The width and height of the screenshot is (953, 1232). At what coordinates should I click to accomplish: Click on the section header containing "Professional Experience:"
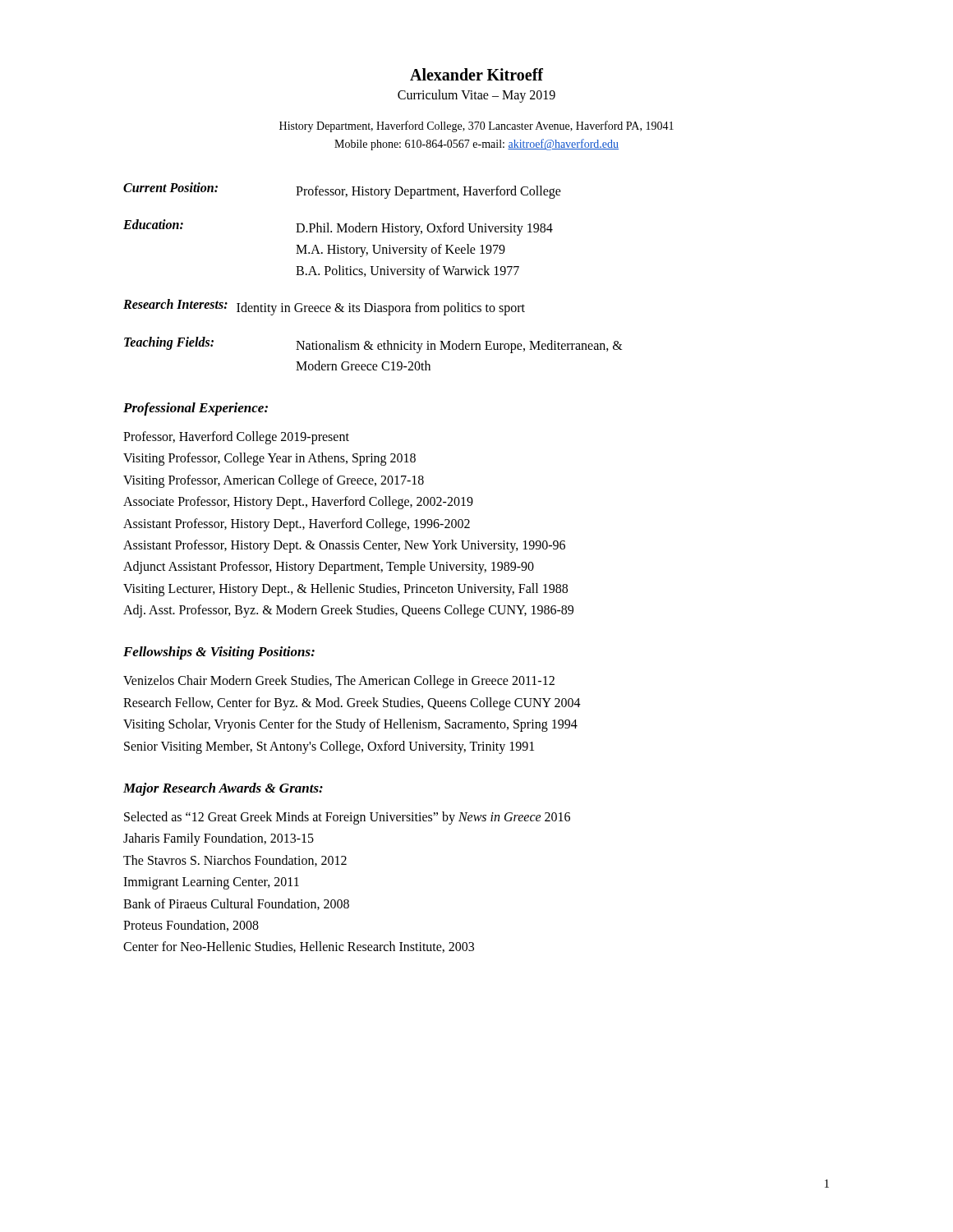point(196,408)
